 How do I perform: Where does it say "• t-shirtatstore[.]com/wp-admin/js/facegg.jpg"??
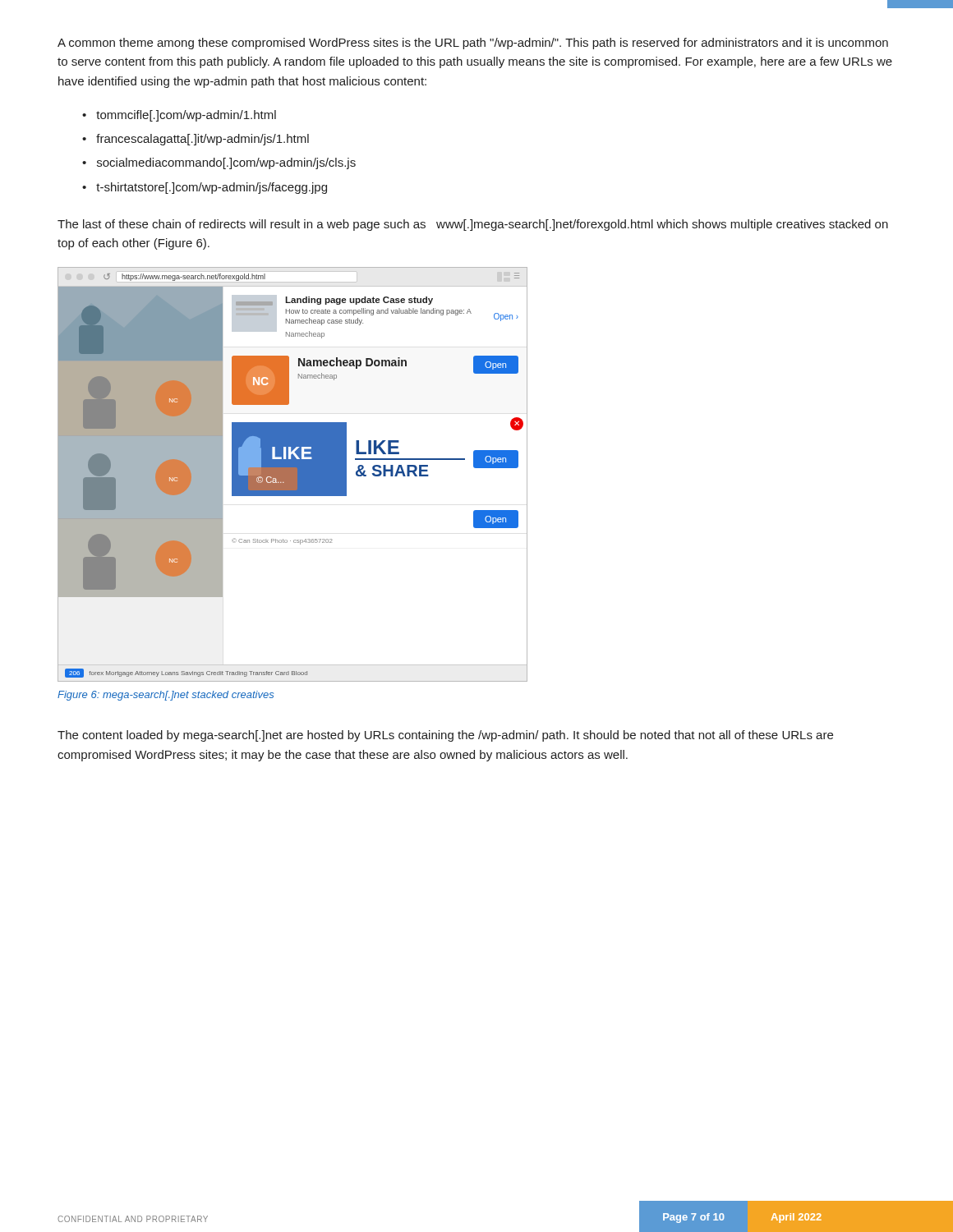(205, 187)
